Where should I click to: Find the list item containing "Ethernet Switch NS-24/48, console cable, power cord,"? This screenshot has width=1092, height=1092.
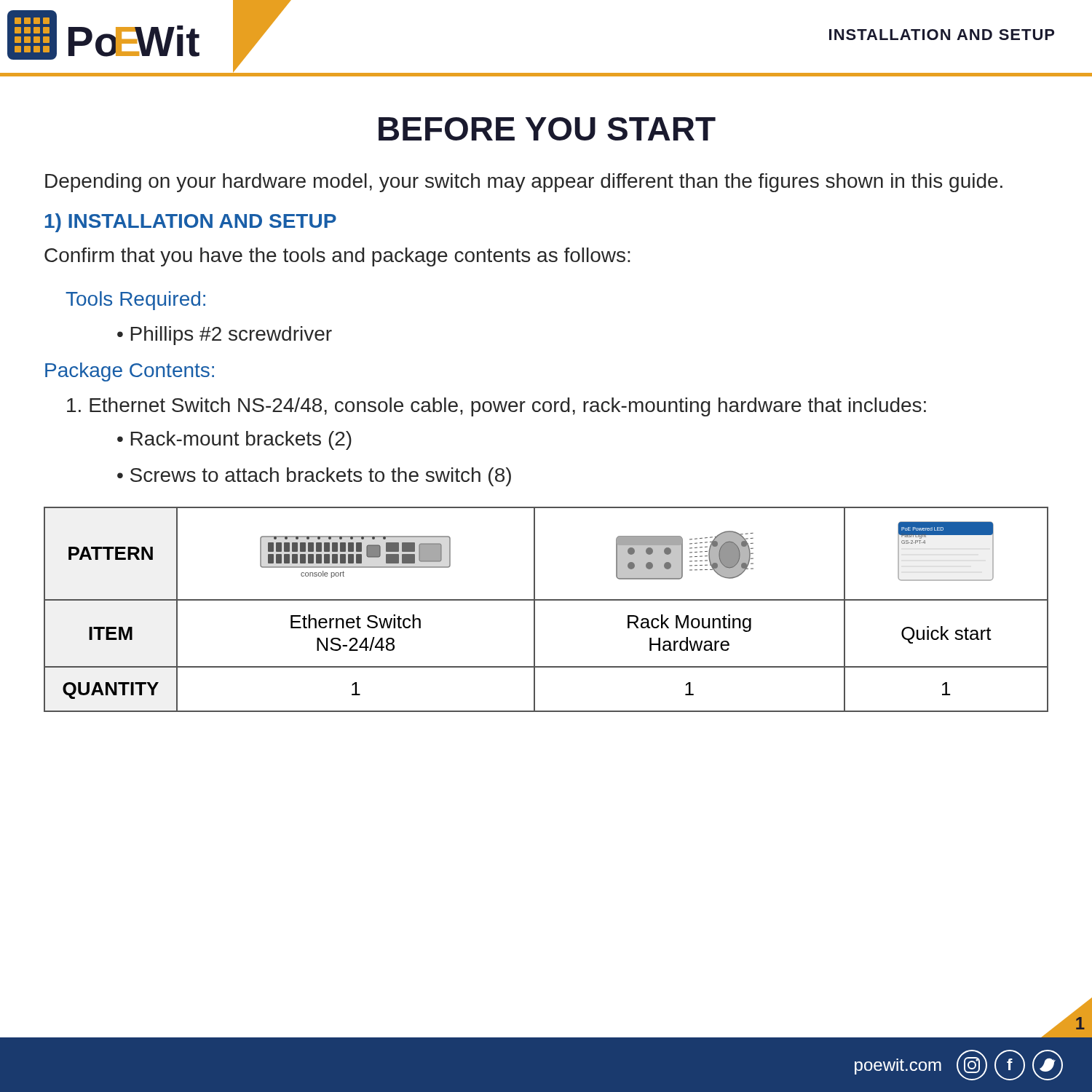(x=497, y=405)
